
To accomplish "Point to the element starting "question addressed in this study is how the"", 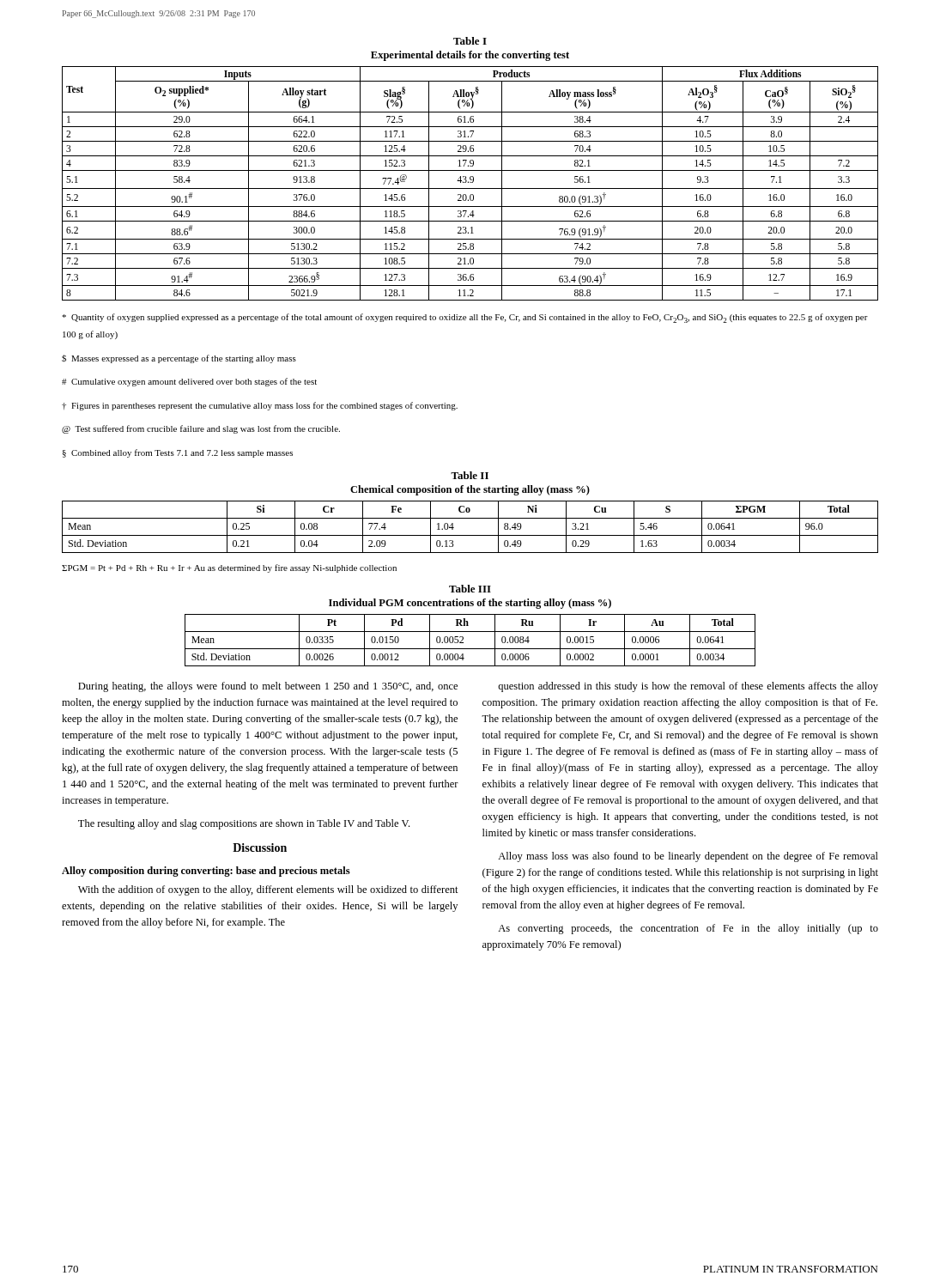I will [680, 816].
